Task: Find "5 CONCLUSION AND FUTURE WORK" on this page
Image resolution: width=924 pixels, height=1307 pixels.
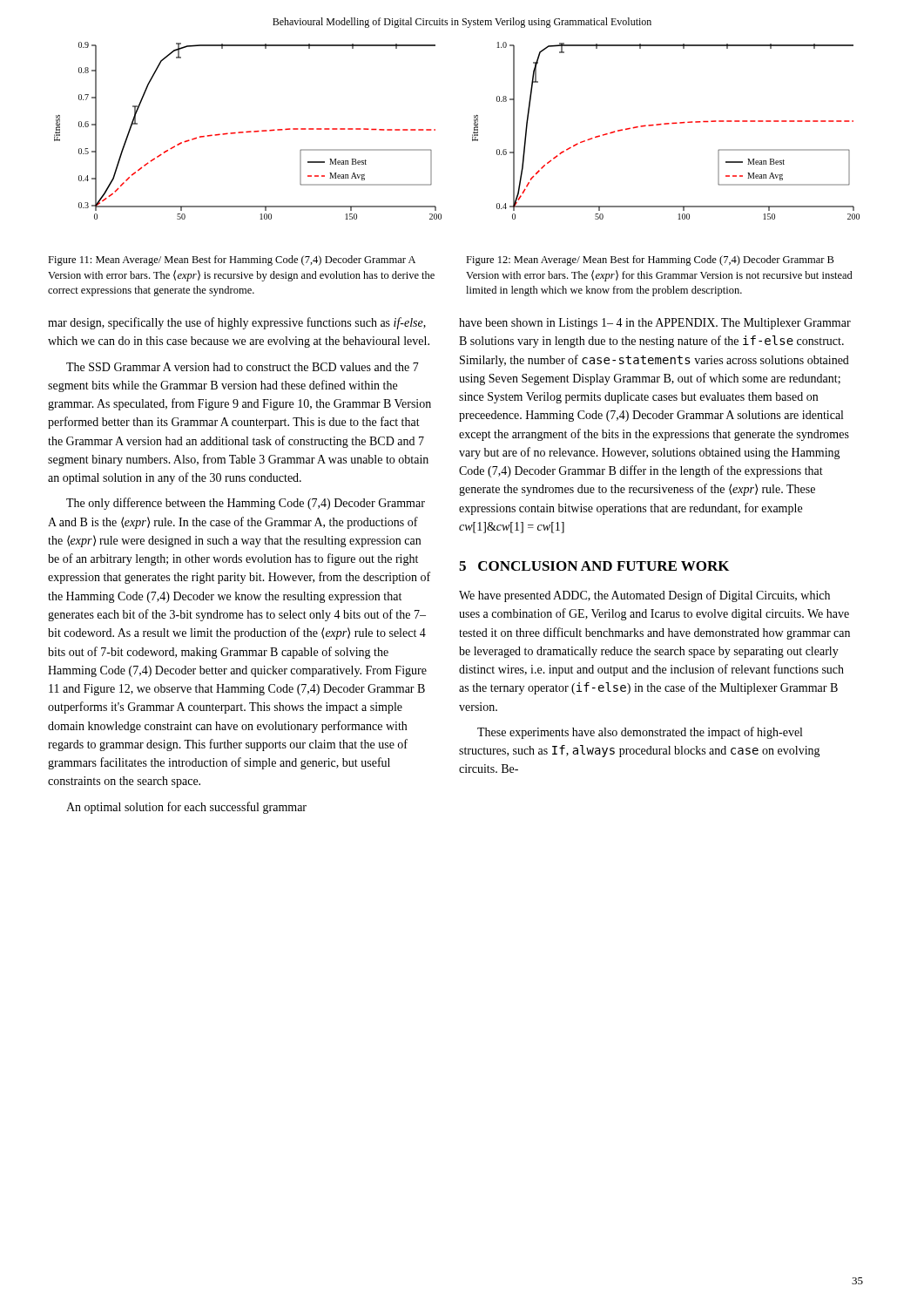Action: coord(594,566)
